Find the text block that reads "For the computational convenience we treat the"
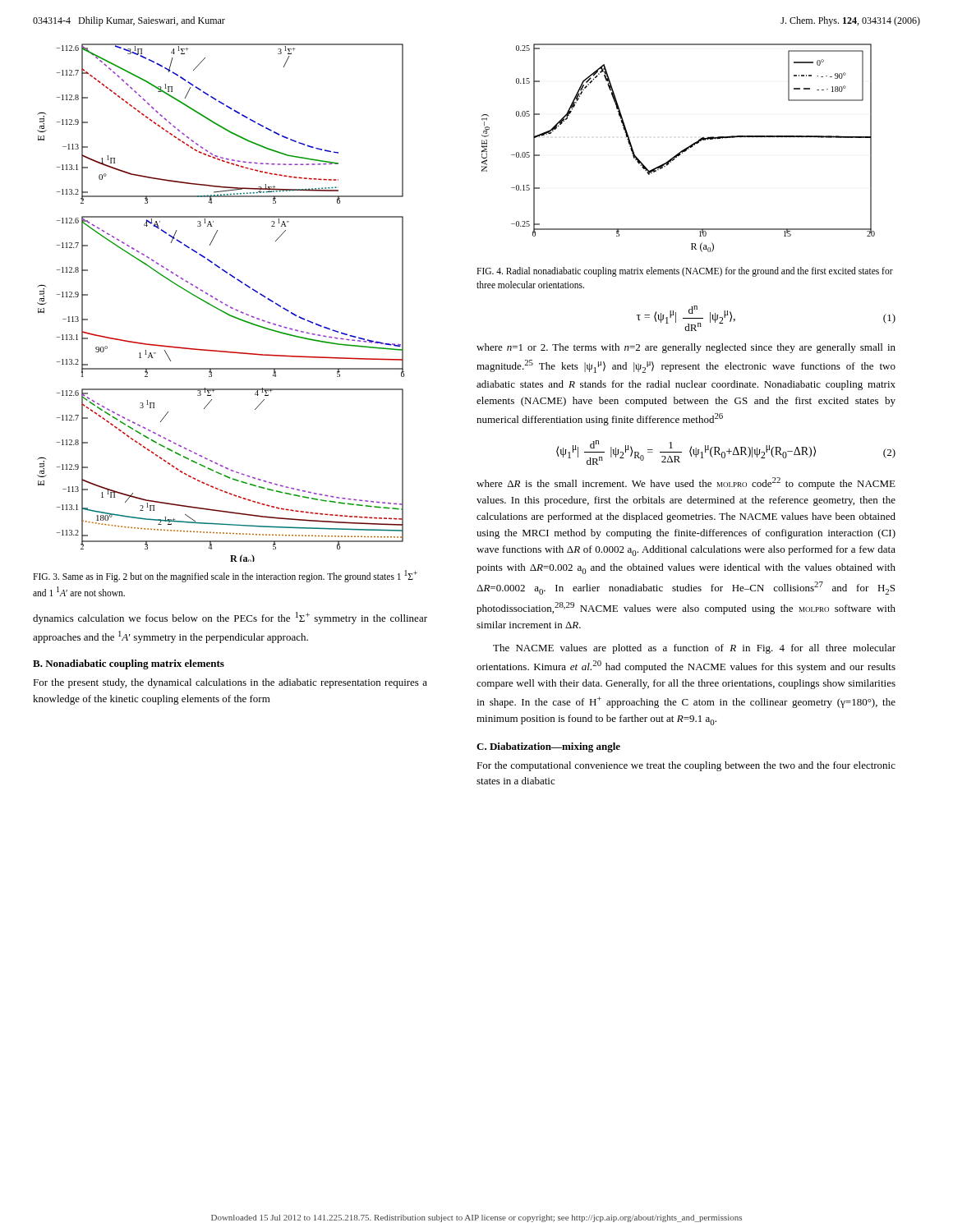This screenshot has height=1232, width=953. 686,773
